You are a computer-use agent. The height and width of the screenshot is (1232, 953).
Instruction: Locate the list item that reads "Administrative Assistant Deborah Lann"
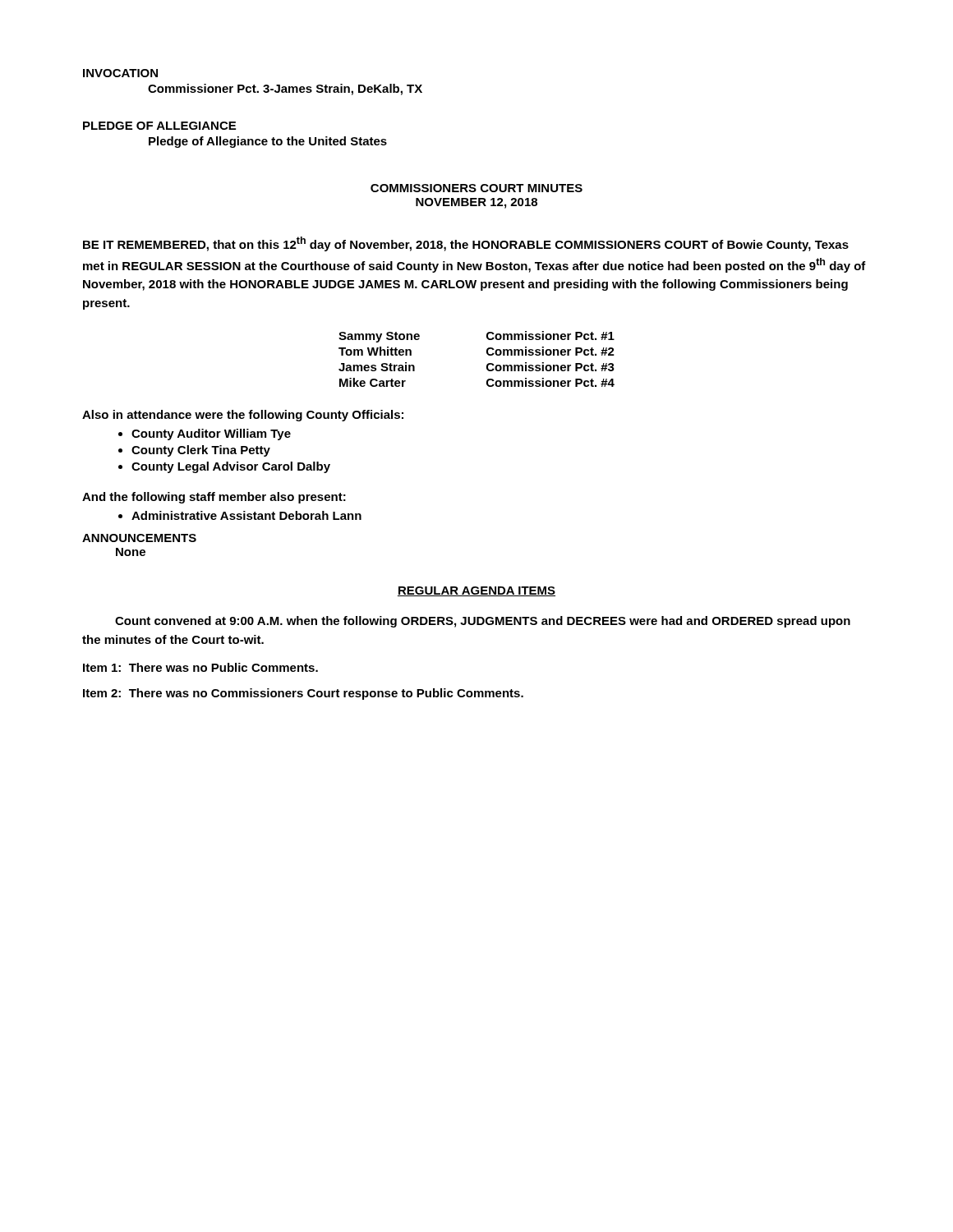247,515
